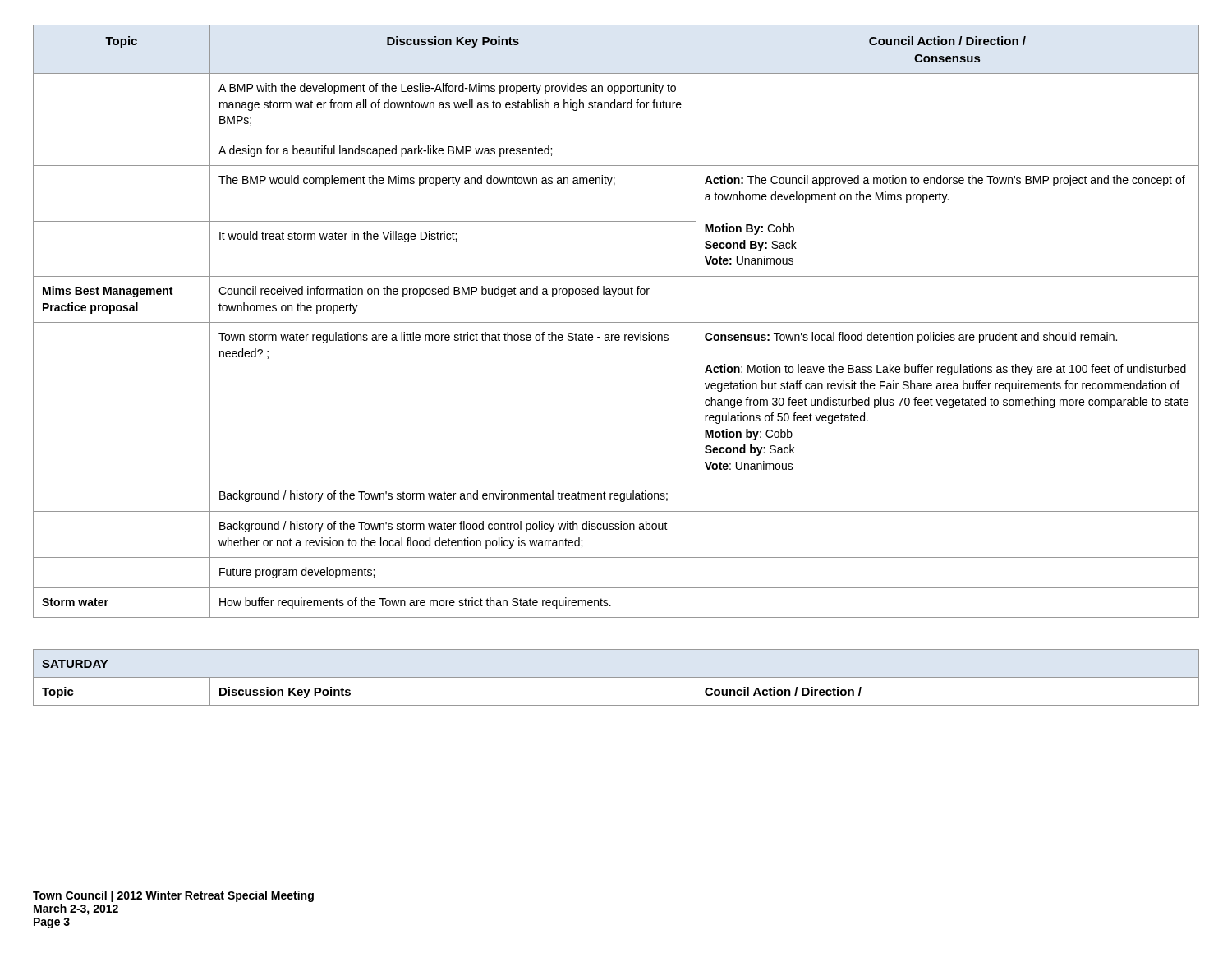
Task: Find the table that mentions "Council received information"
Action: point(616,321)
